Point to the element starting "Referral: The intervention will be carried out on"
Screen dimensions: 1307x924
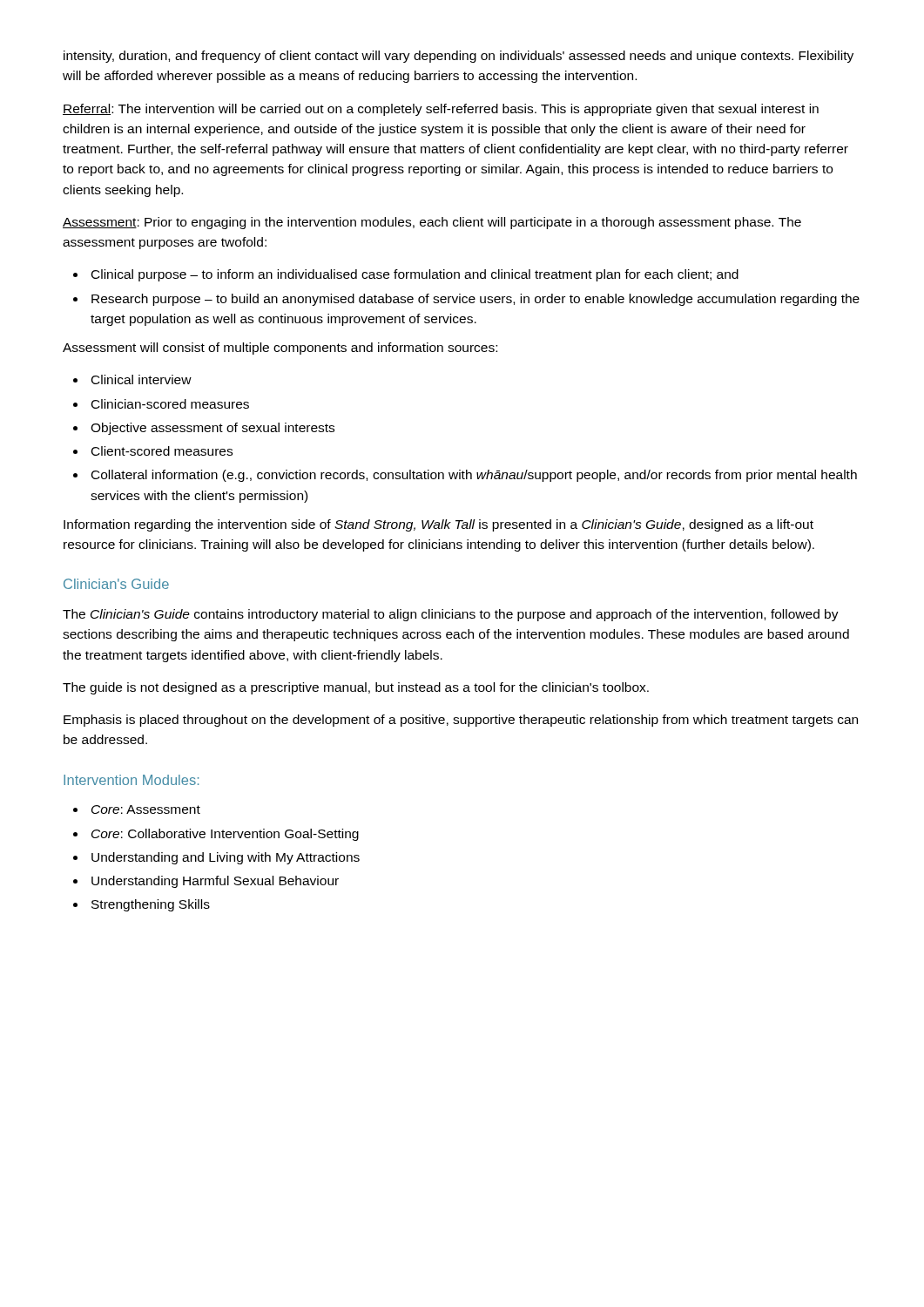(x=455, y=149)
